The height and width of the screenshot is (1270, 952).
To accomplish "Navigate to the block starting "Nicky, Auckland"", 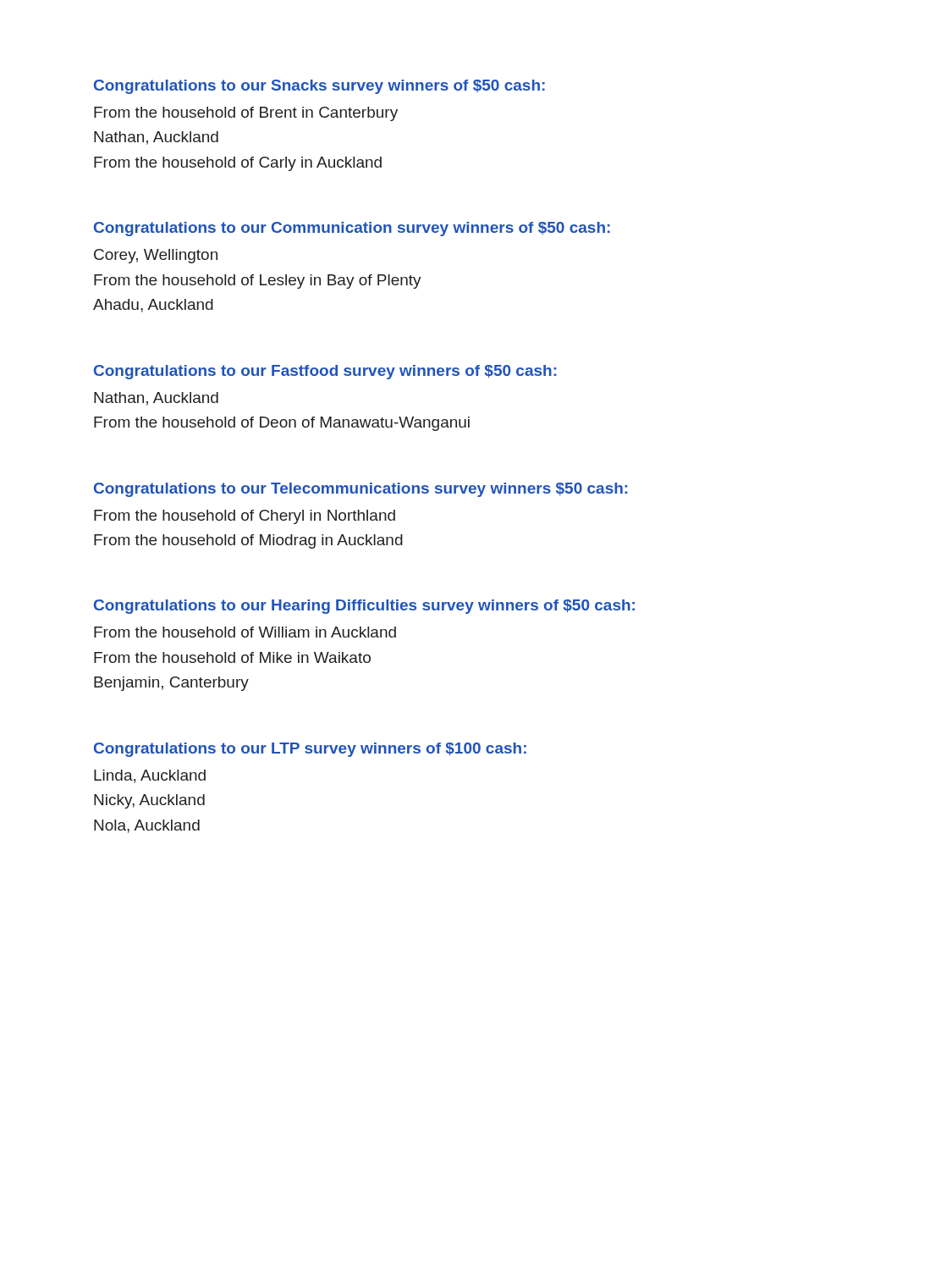I will pos(149,800).
